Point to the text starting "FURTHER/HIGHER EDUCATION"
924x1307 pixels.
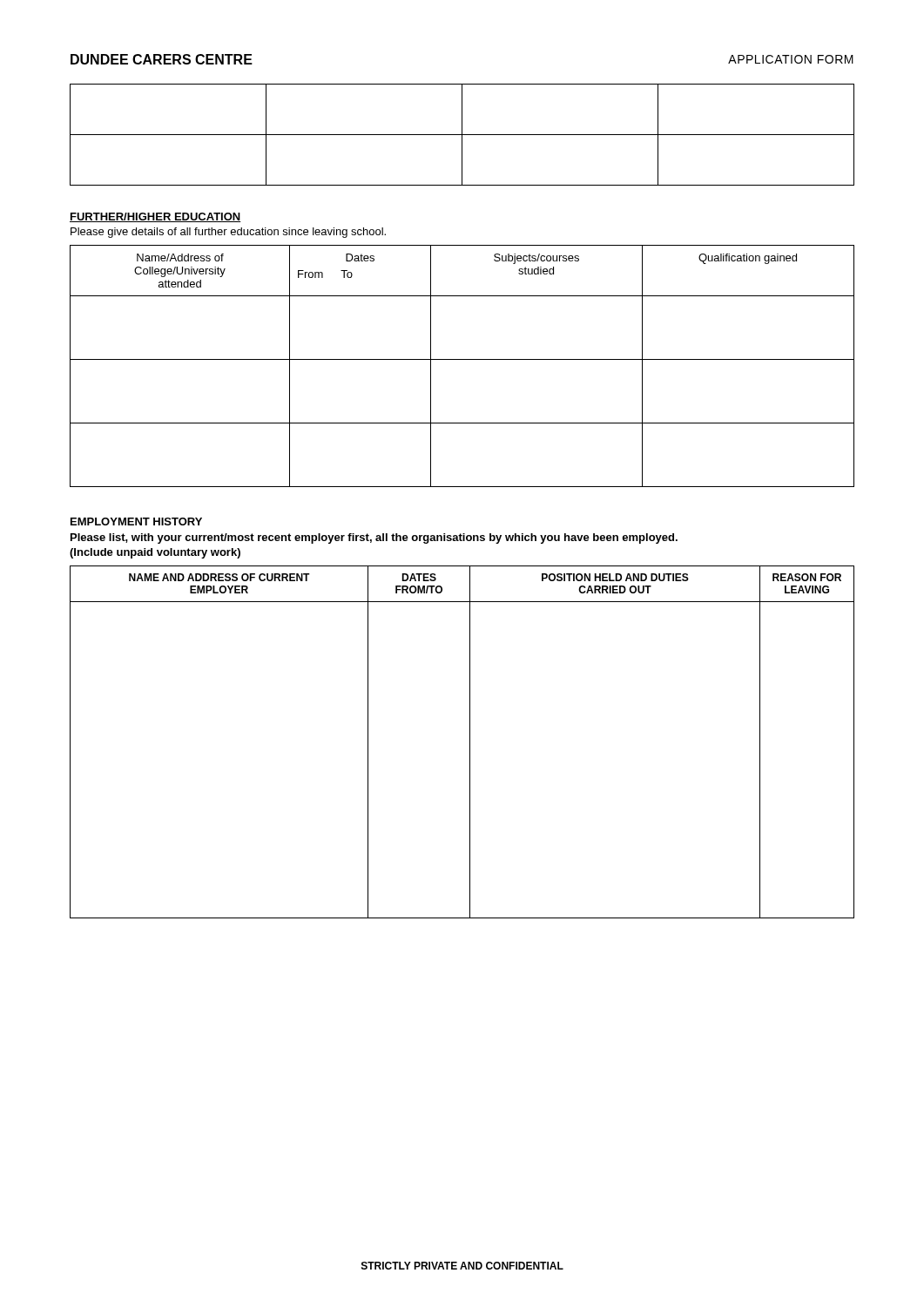point(155,217)
